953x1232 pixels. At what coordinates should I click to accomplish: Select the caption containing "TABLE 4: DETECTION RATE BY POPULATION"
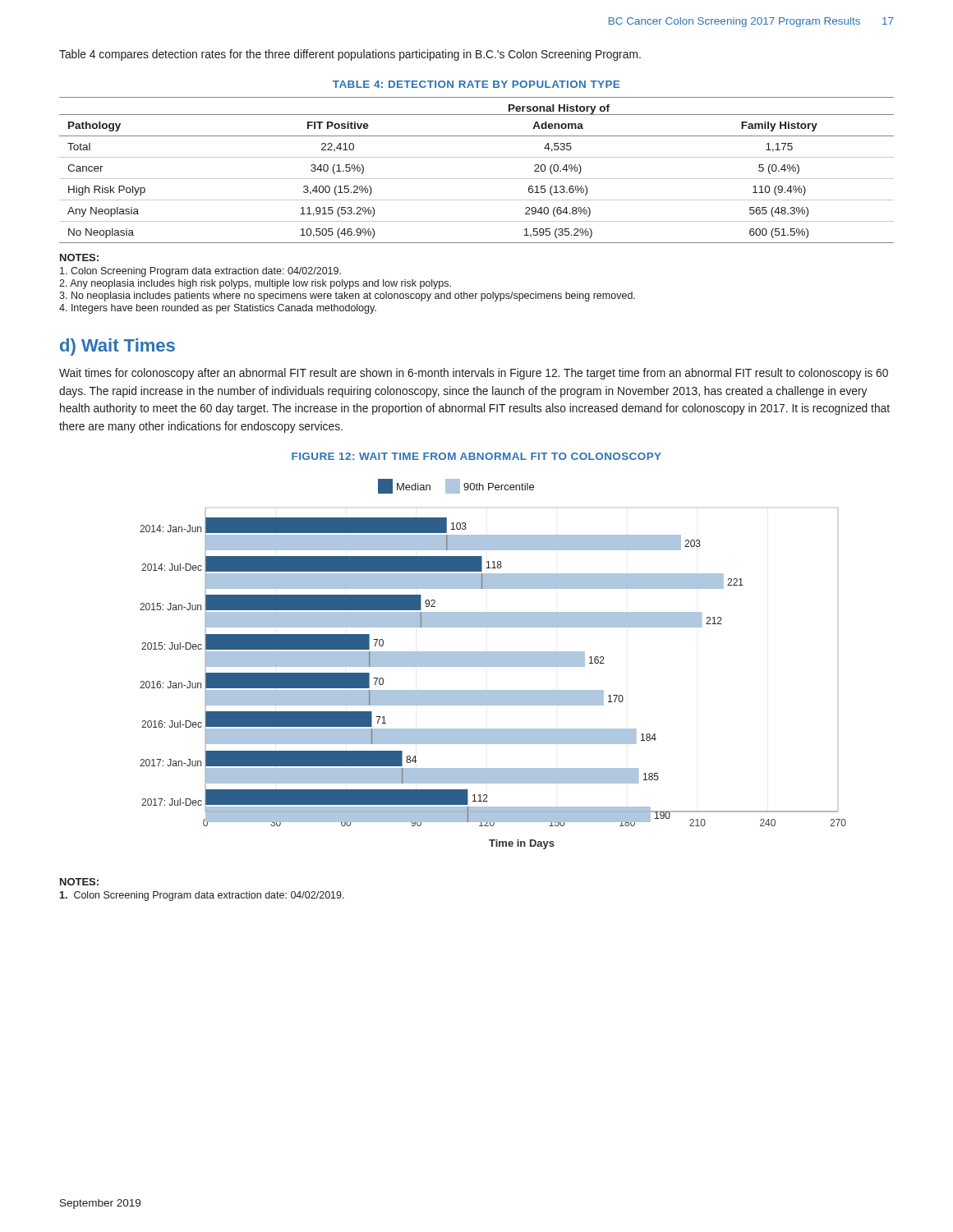(476, 85)
